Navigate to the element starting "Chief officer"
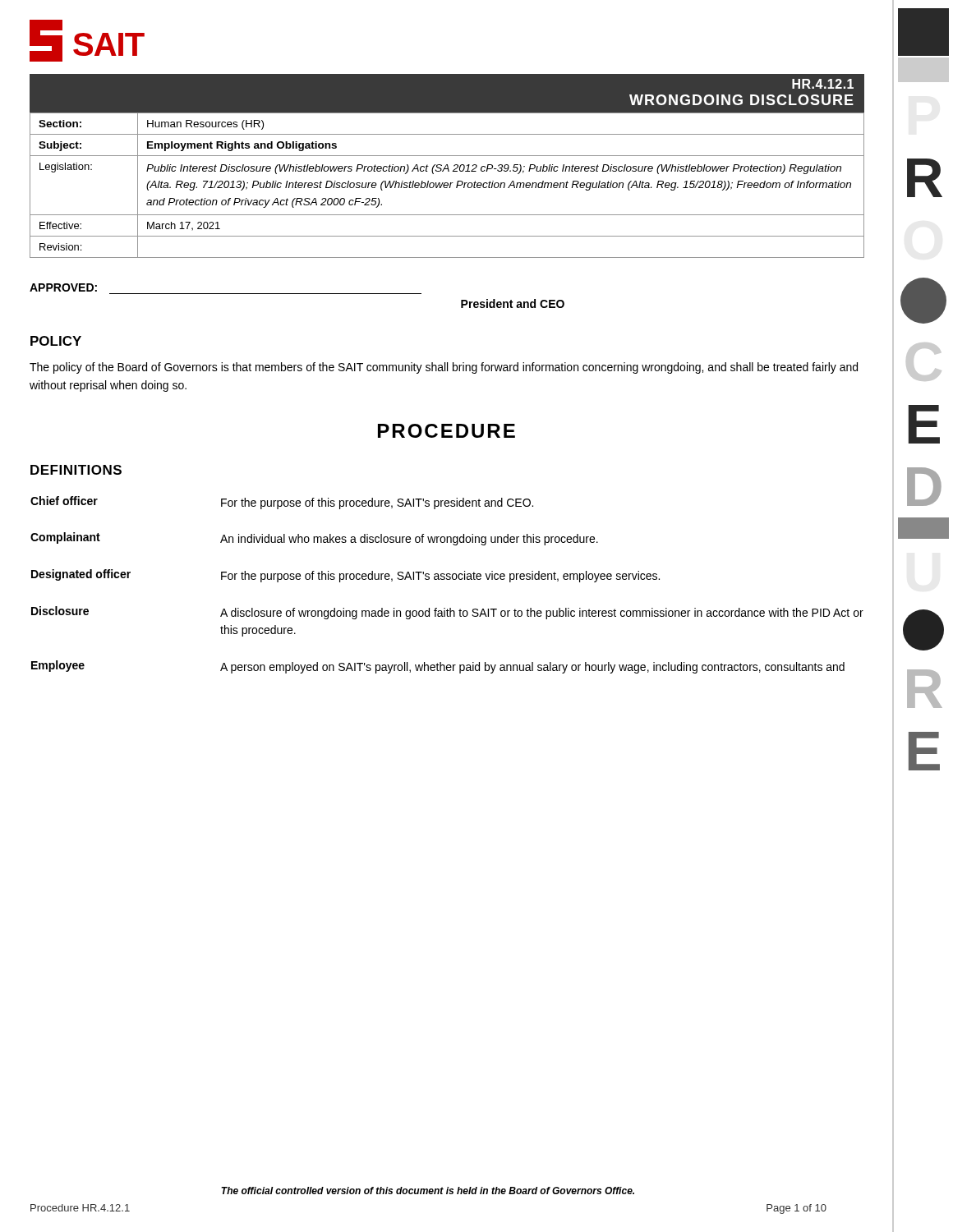This screenshot has width=953, height=1232. click(64, 501)
